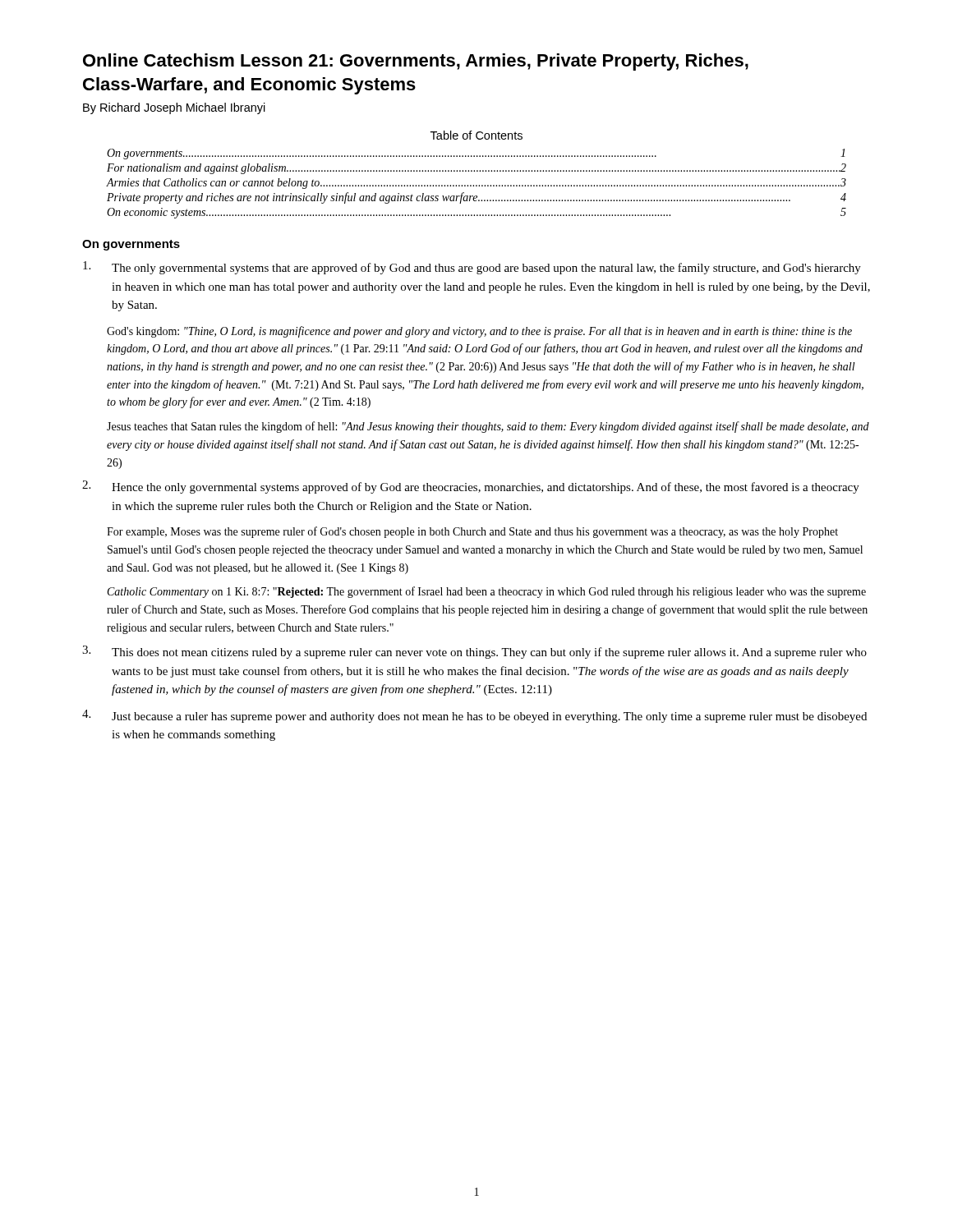The height and width of the screenshot is (1232, 953).
Task: Select the section header with the text "Table of Contents"
Action: click(x=476, y=136)
